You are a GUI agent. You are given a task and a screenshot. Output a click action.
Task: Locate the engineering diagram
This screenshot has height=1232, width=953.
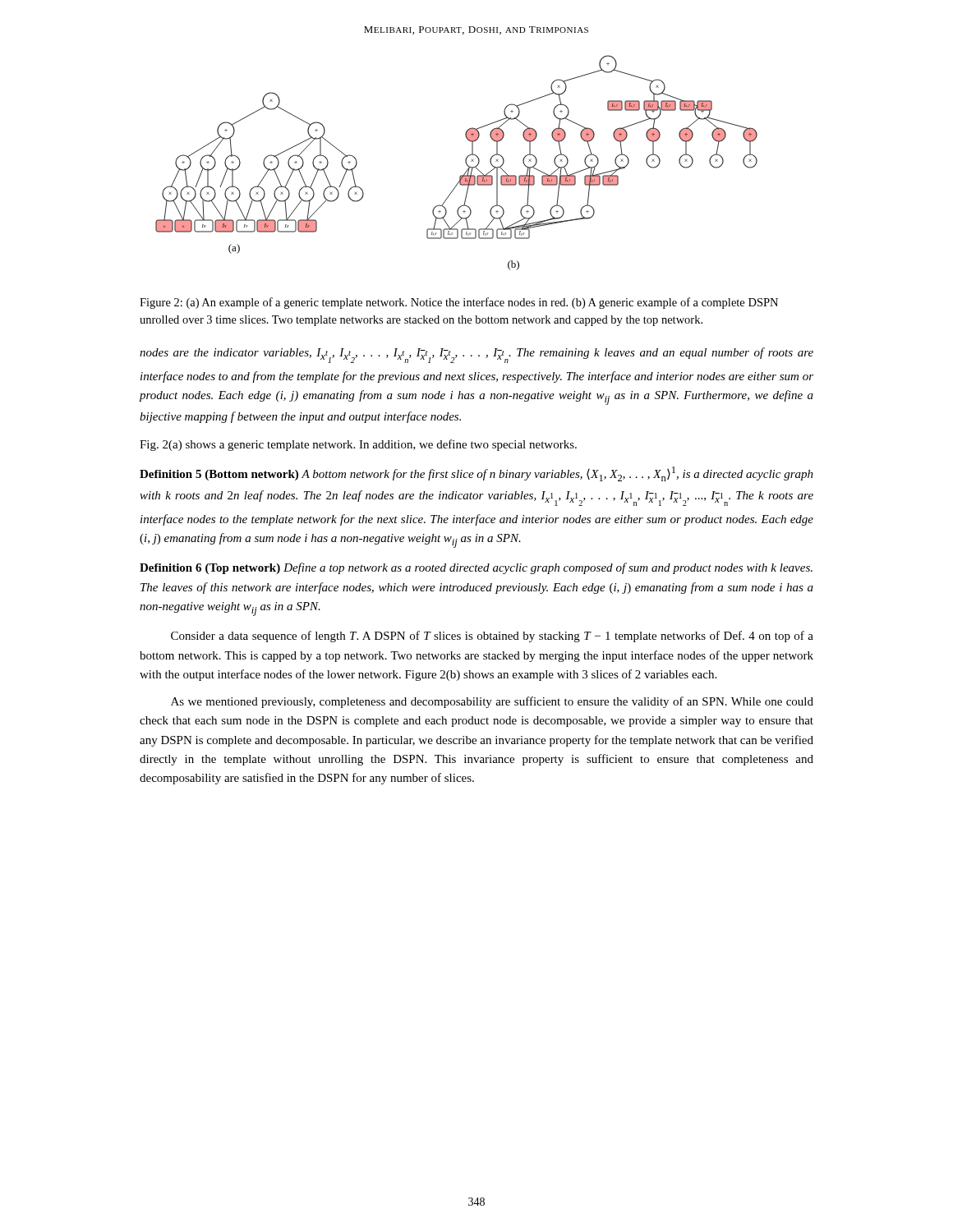coord(476,171)
